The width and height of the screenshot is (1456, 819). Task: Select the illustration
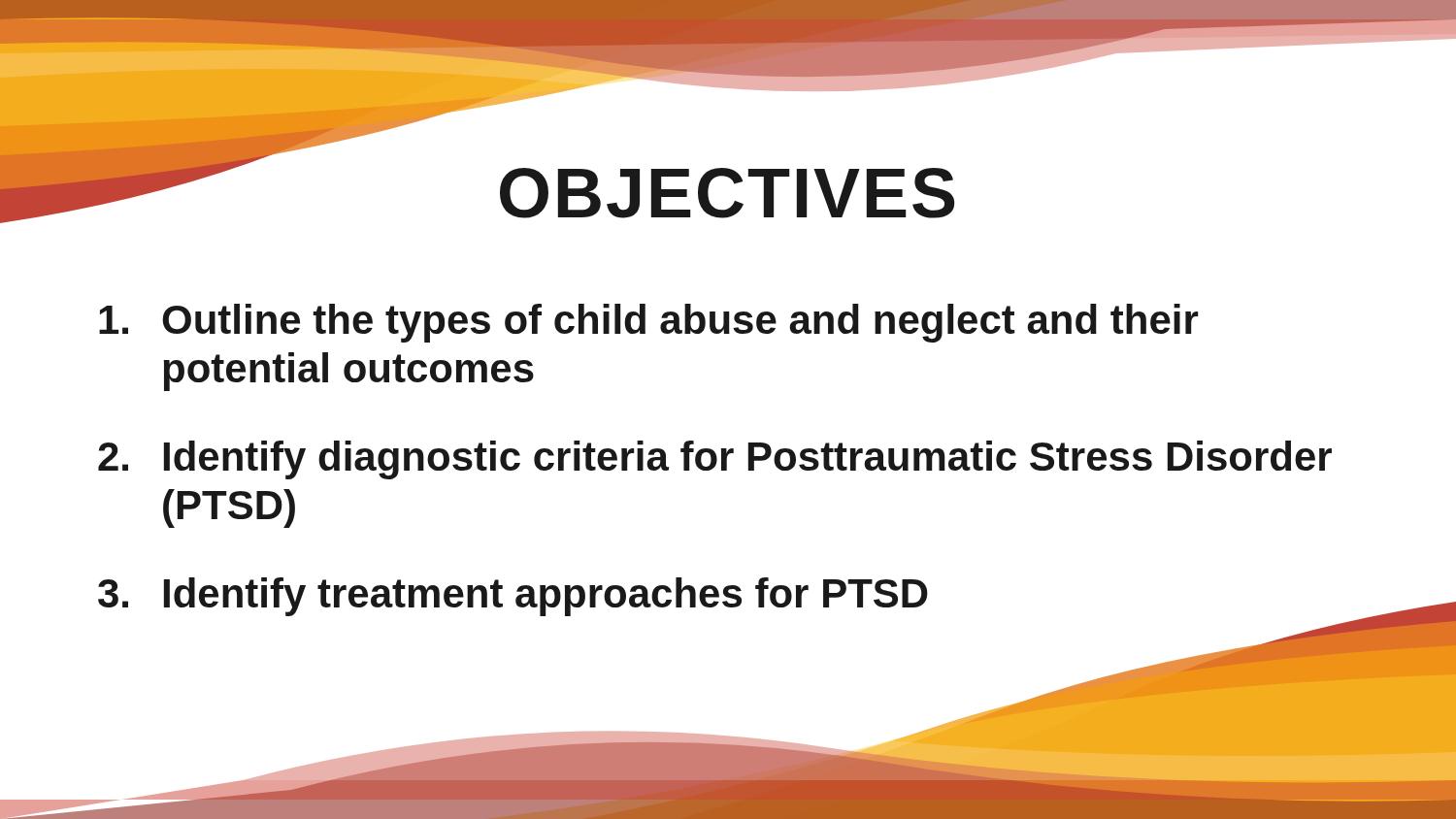pos(728,410)
